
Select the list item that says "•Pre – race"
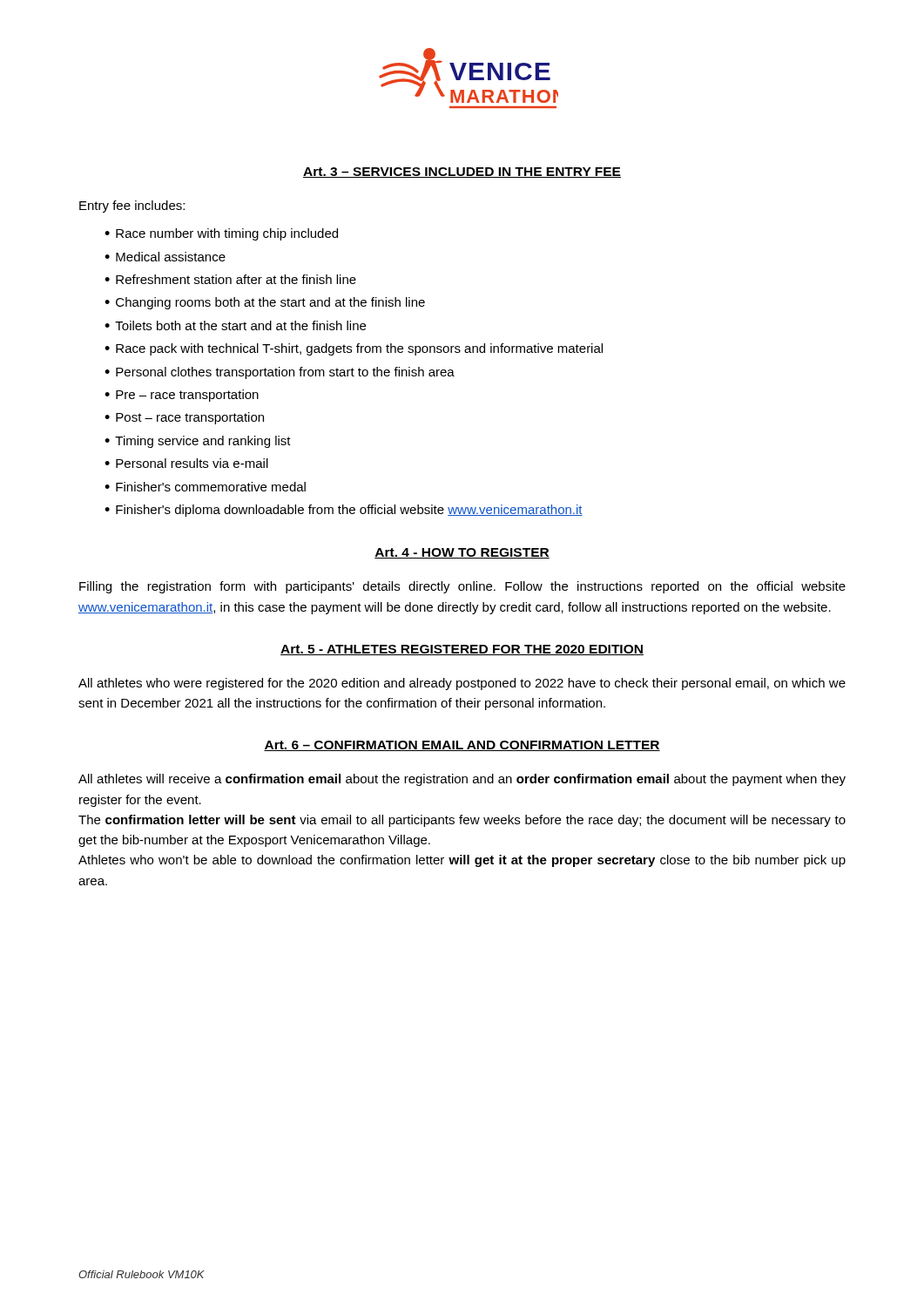(x=182, y=396)
